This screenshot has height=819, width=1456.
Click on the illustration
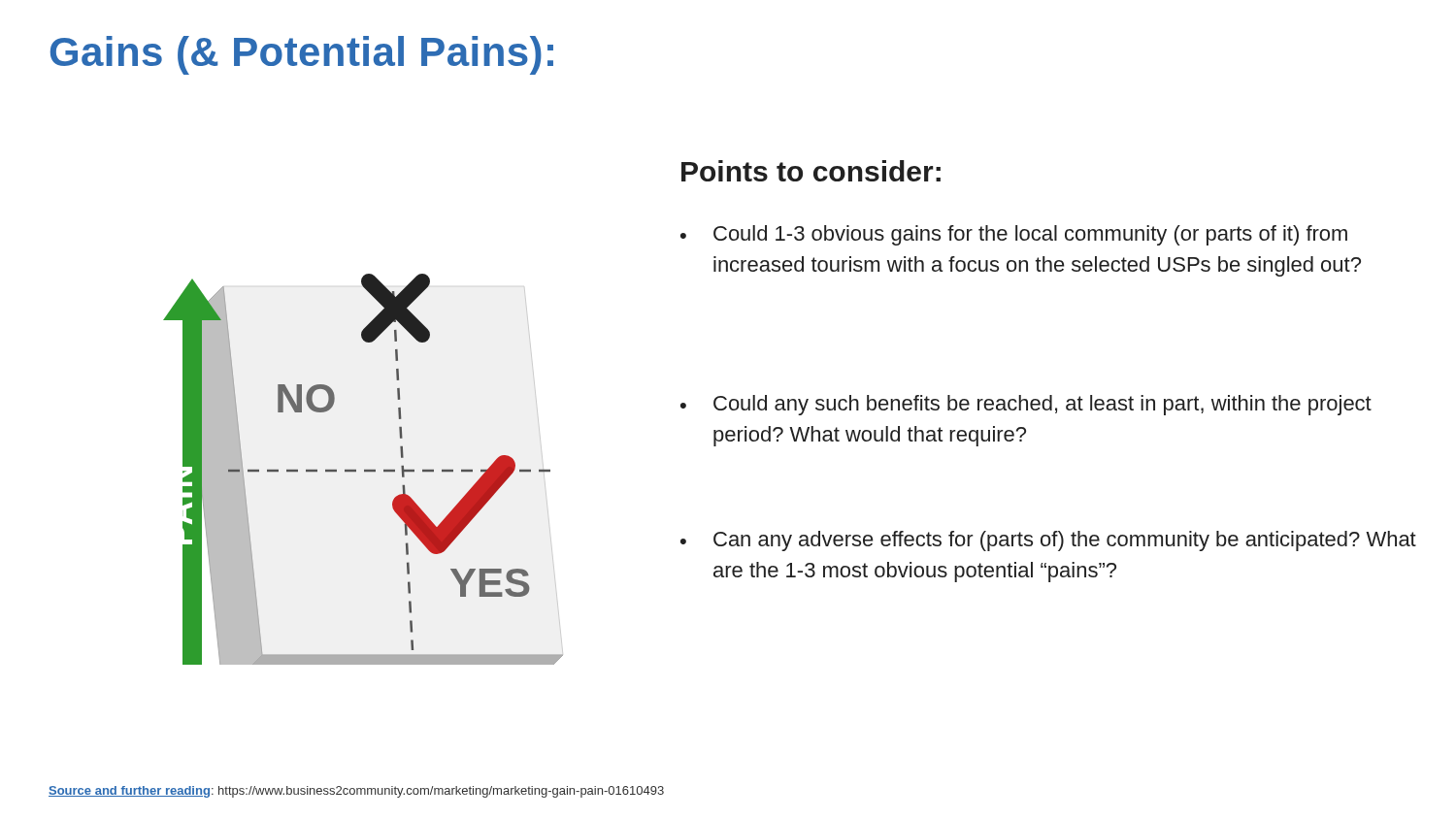coord(311,393)
